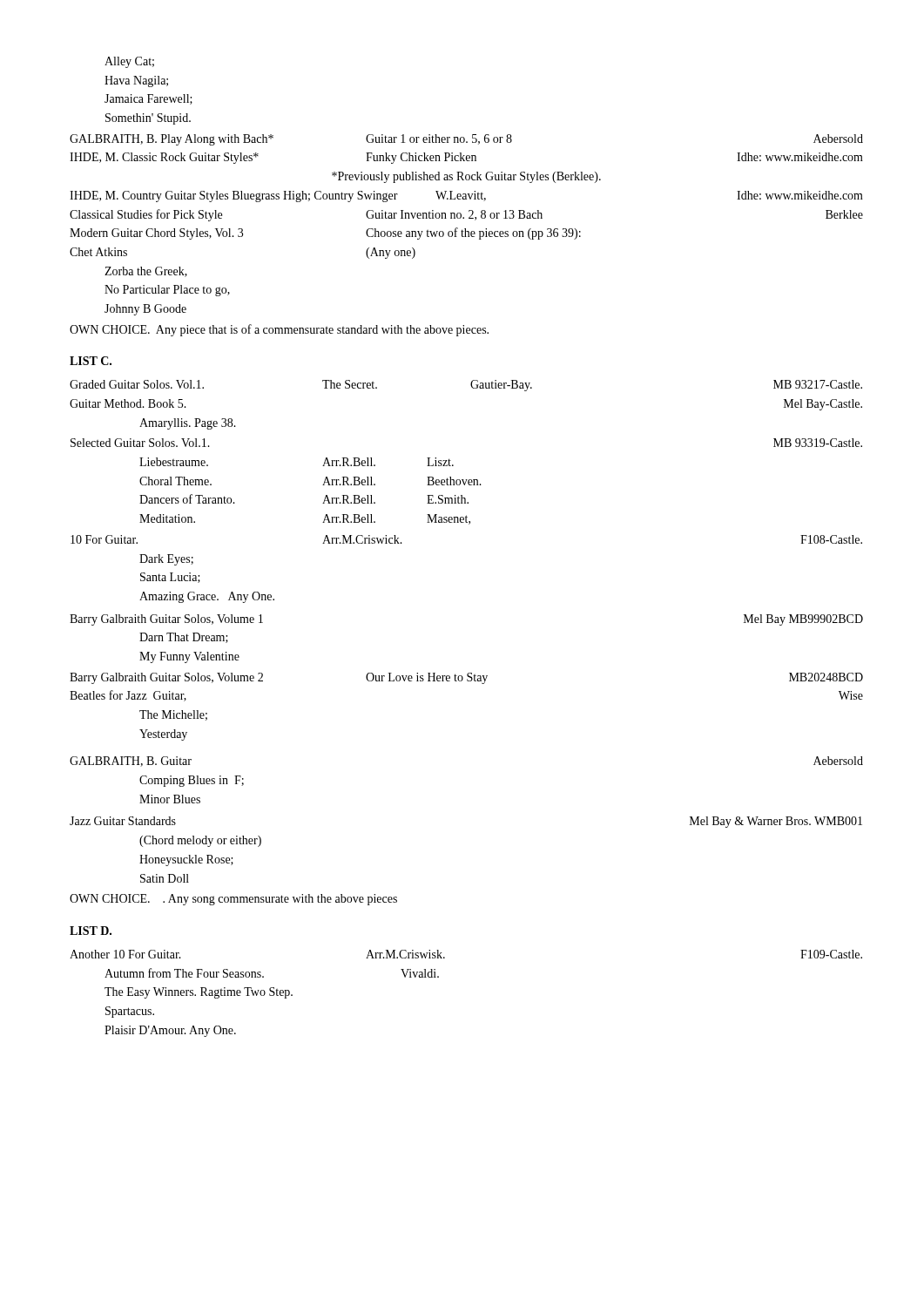Point to the element starting "Minor Blues"
This screenshot has width=924, height=1307.
[x=170, y=799]
